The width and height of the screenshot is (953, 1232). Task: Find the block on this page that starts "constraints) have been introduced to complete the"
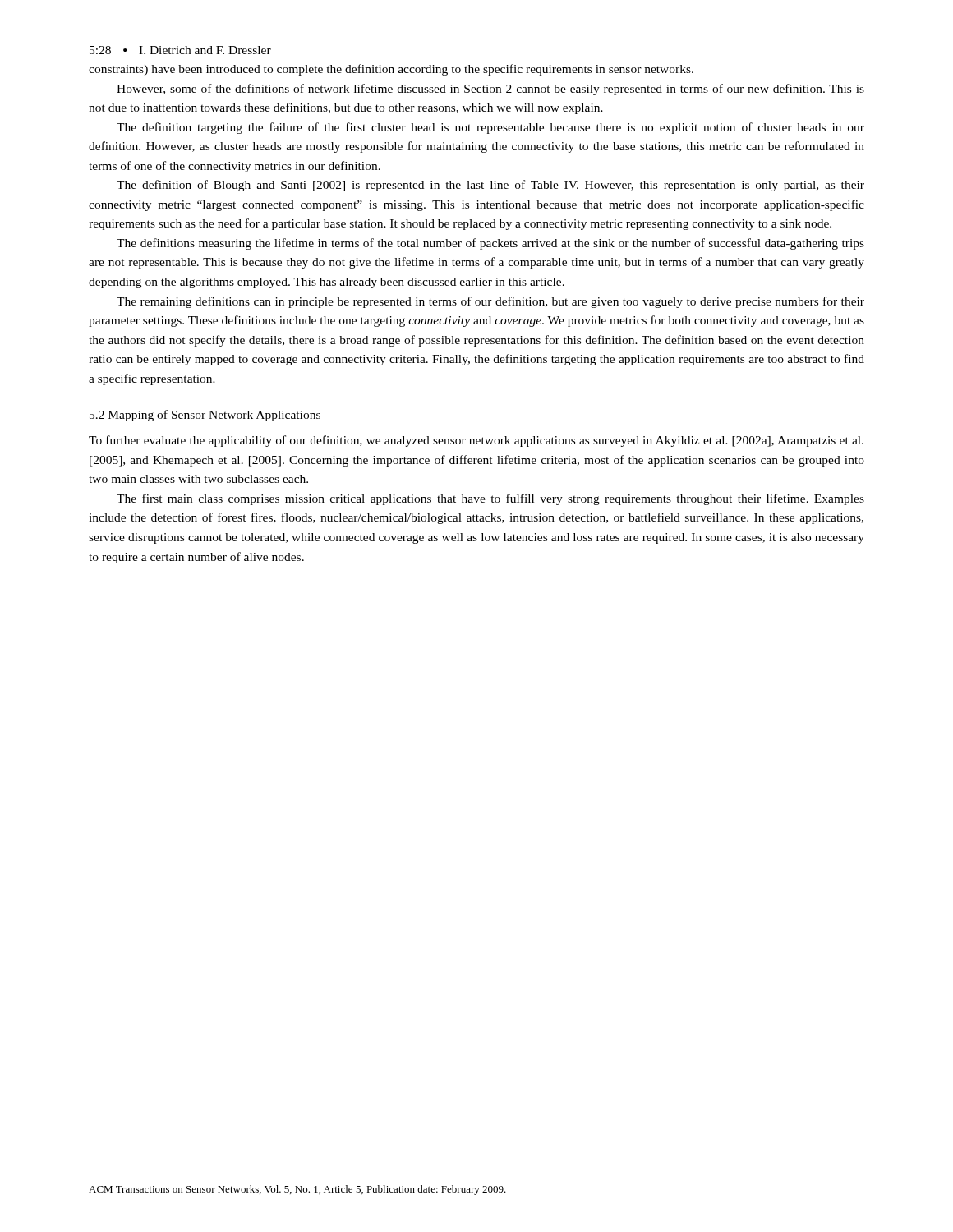tap(476, 224)
